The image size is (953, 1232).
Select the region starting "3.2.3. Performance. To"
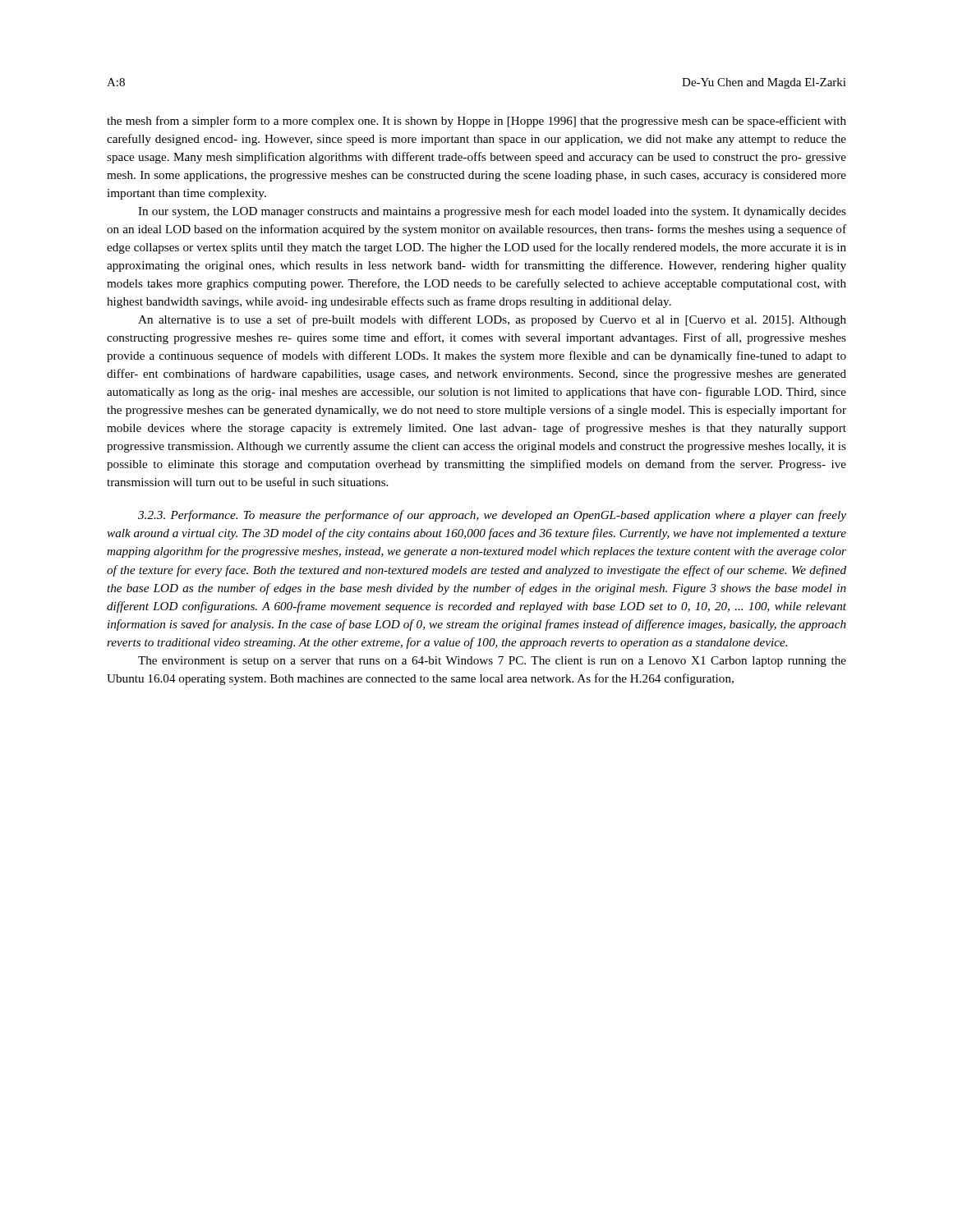(476, 579)
